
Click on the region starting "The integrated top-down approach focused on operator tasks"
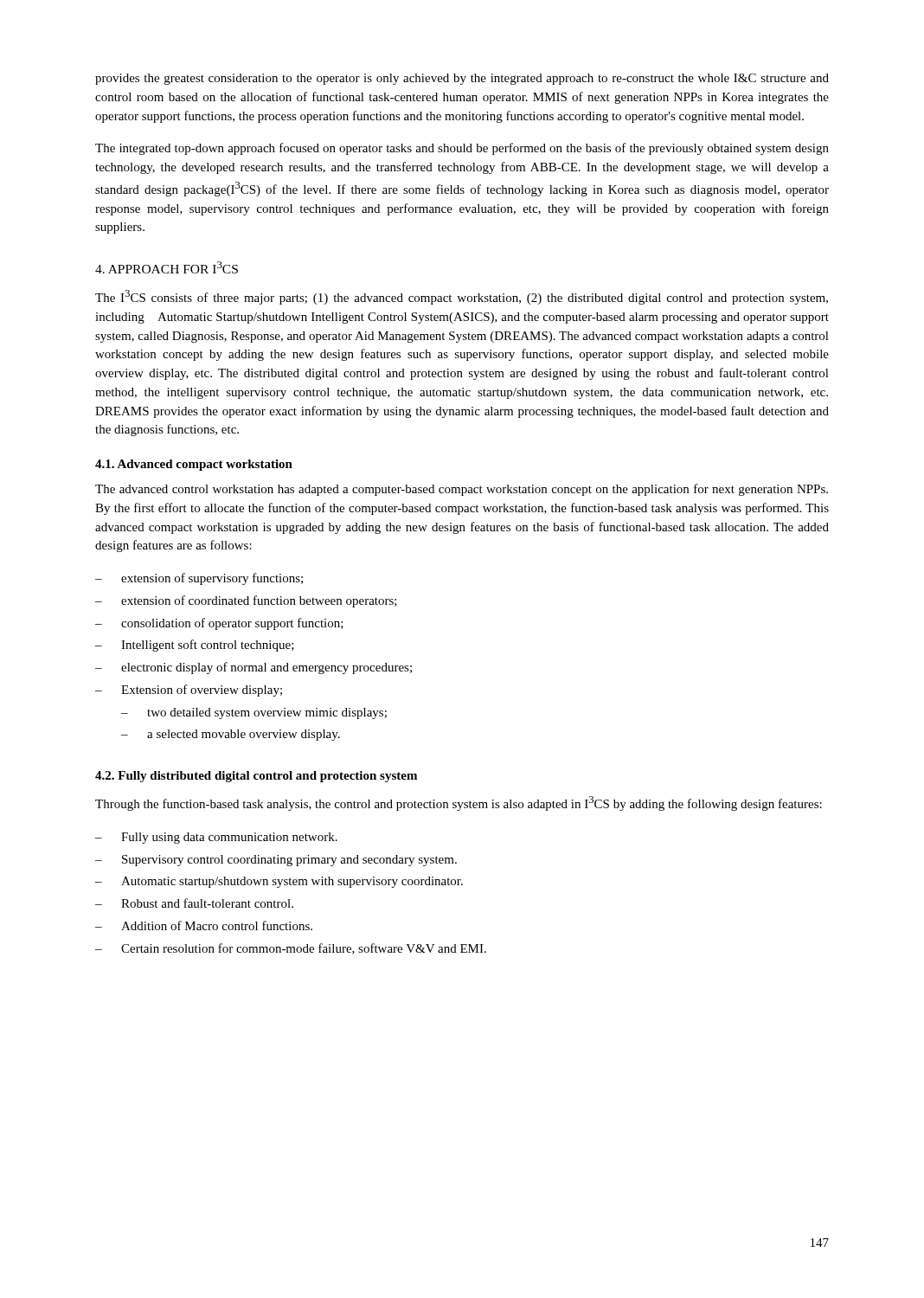tap(462, 188)
